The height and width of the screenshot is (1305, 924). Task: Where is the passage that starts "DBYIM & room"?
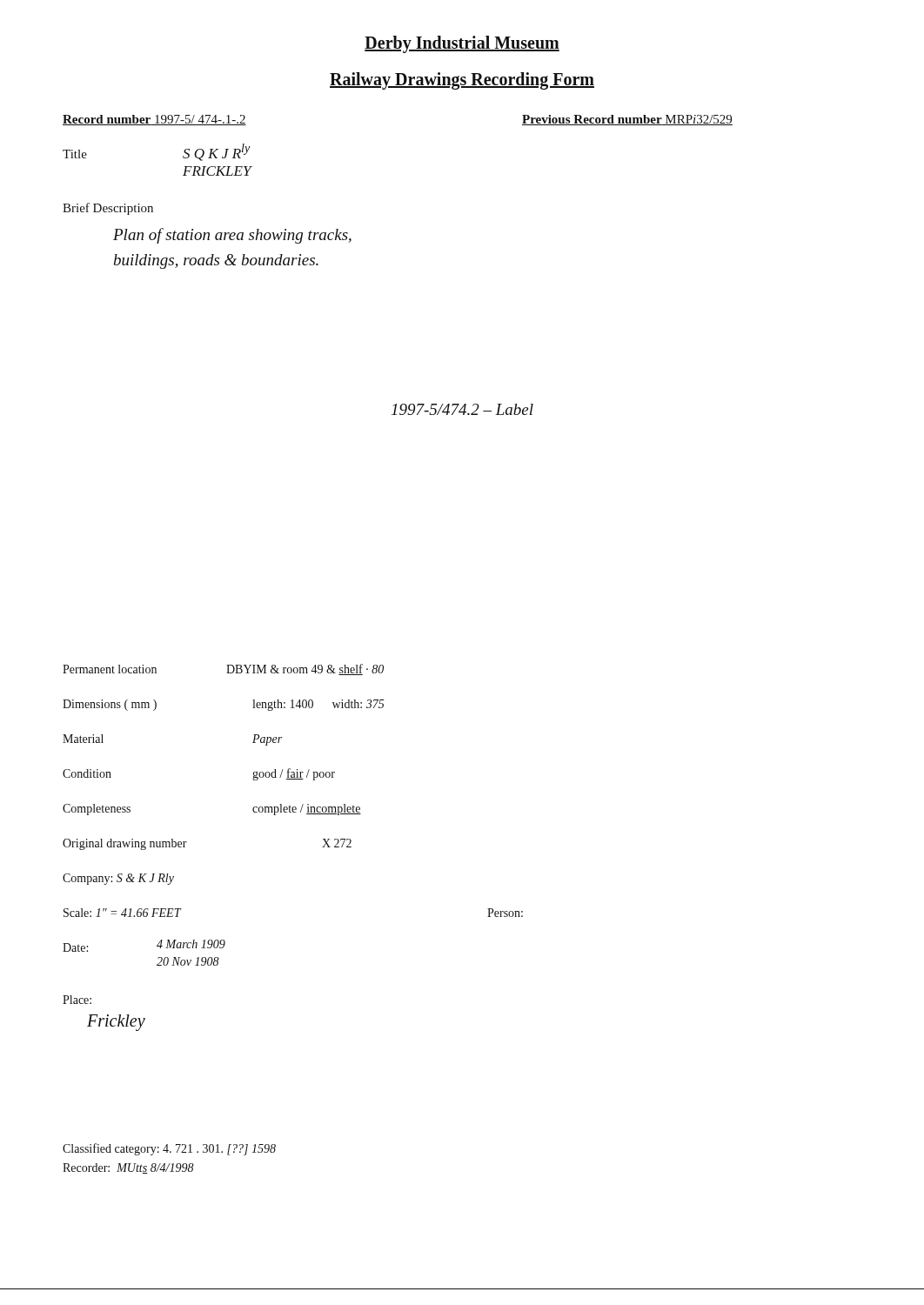pyautogui.click(x=305, y=669)
